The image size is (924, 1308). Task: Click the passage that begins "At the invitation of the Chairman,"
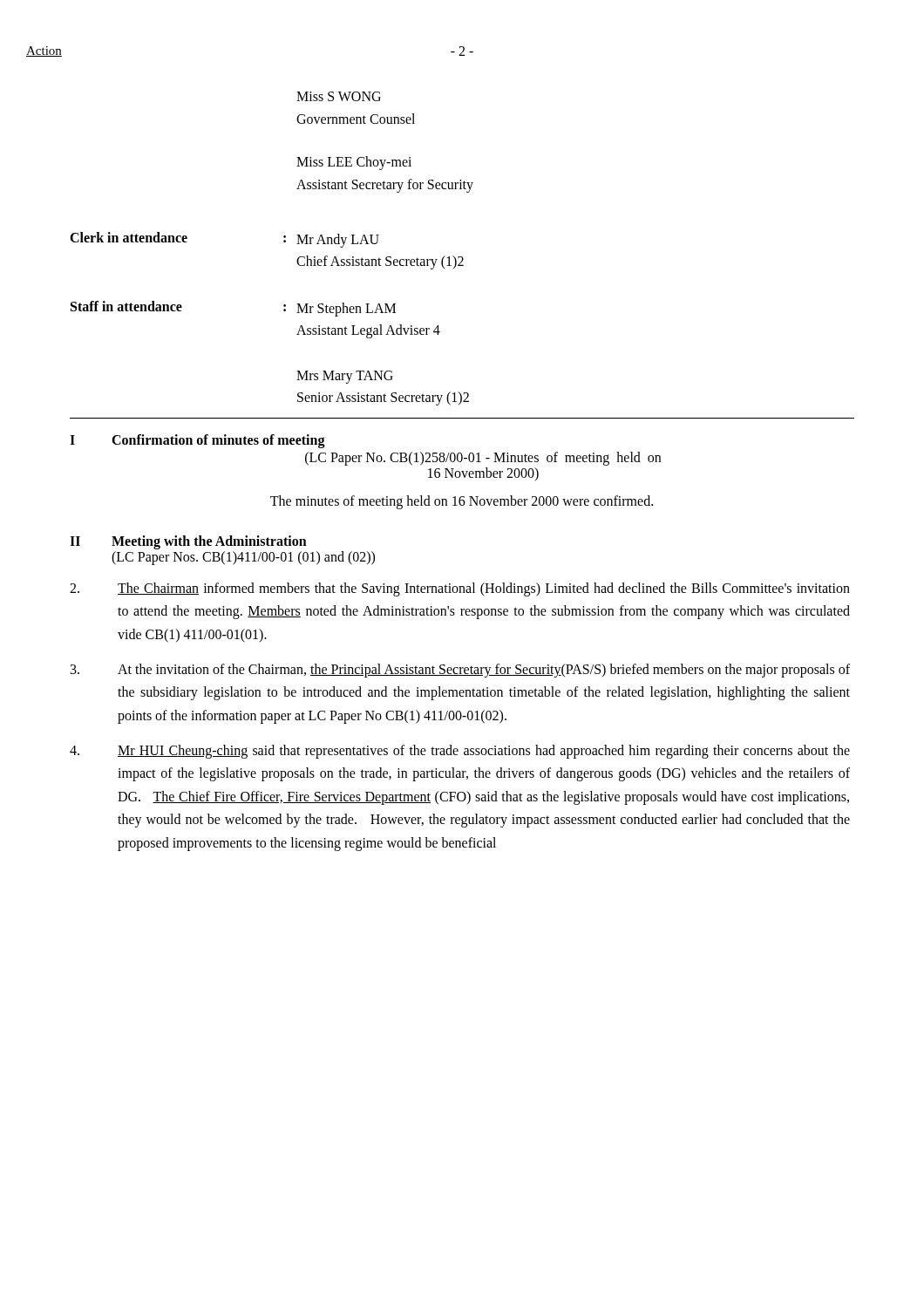click(460, 693)
